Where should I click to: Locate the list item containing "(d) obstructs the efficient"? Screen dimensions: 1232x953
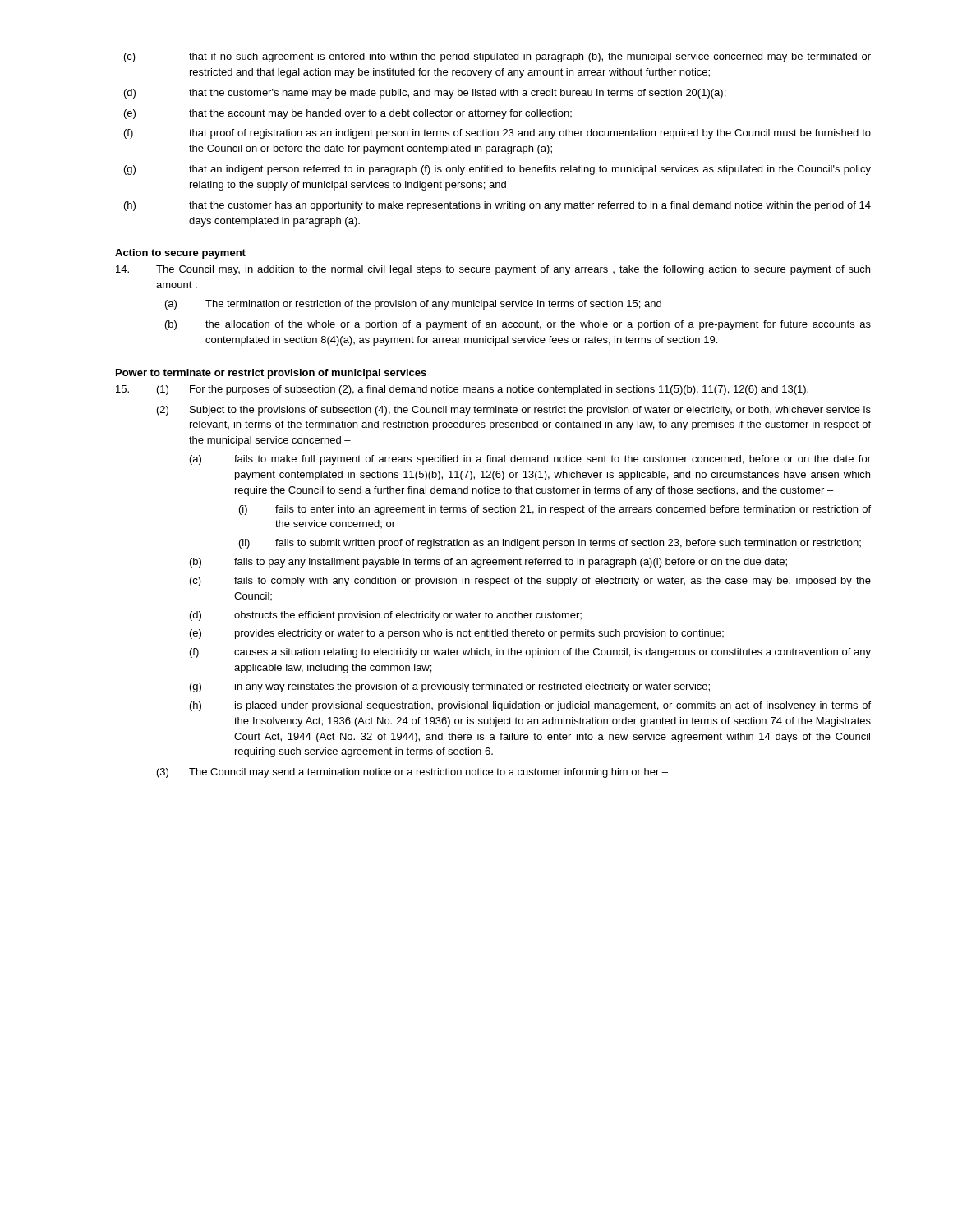(530, 615)
